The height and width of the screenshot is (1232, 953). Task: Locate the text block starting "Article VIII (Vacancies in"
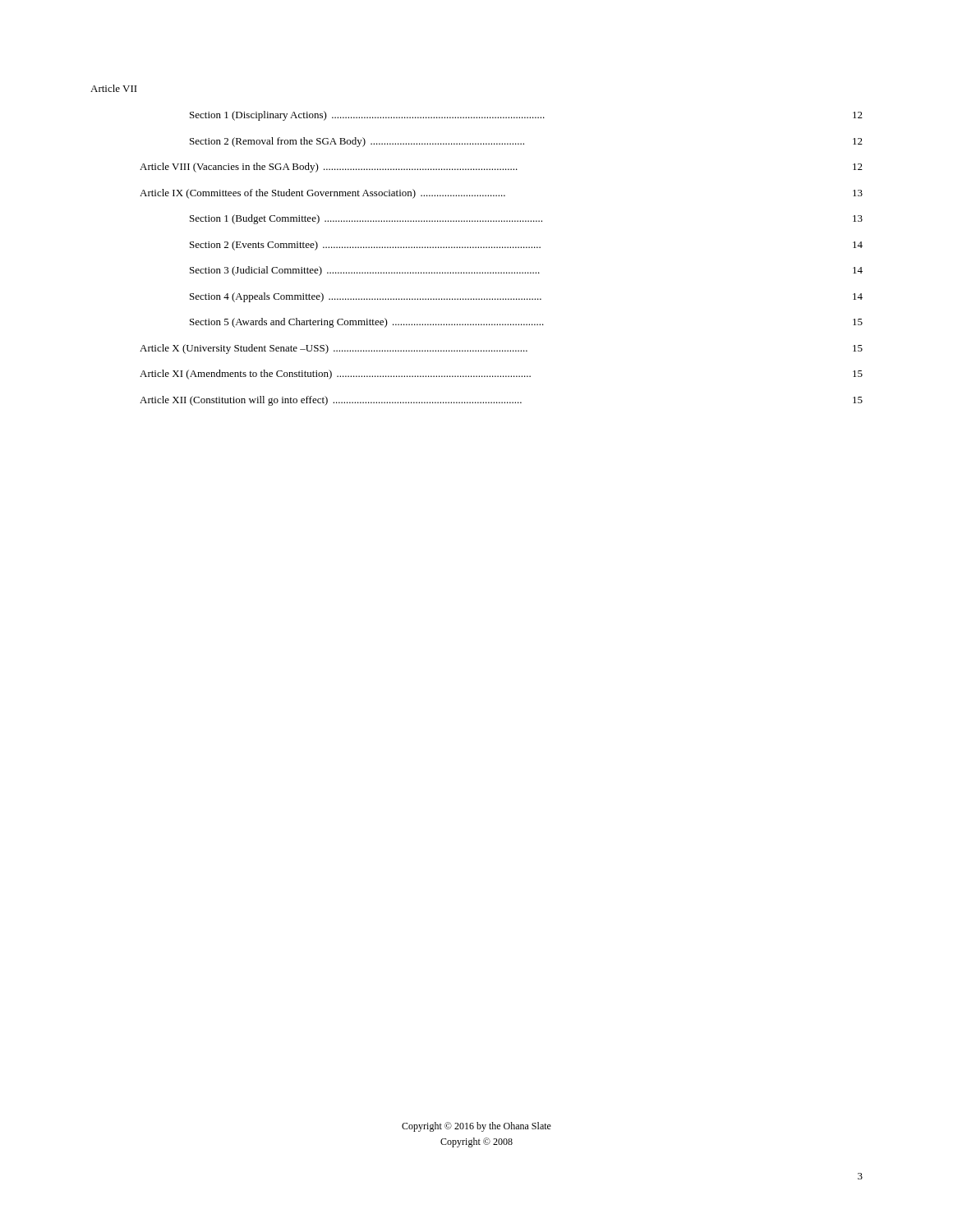[x=501, y=167]
